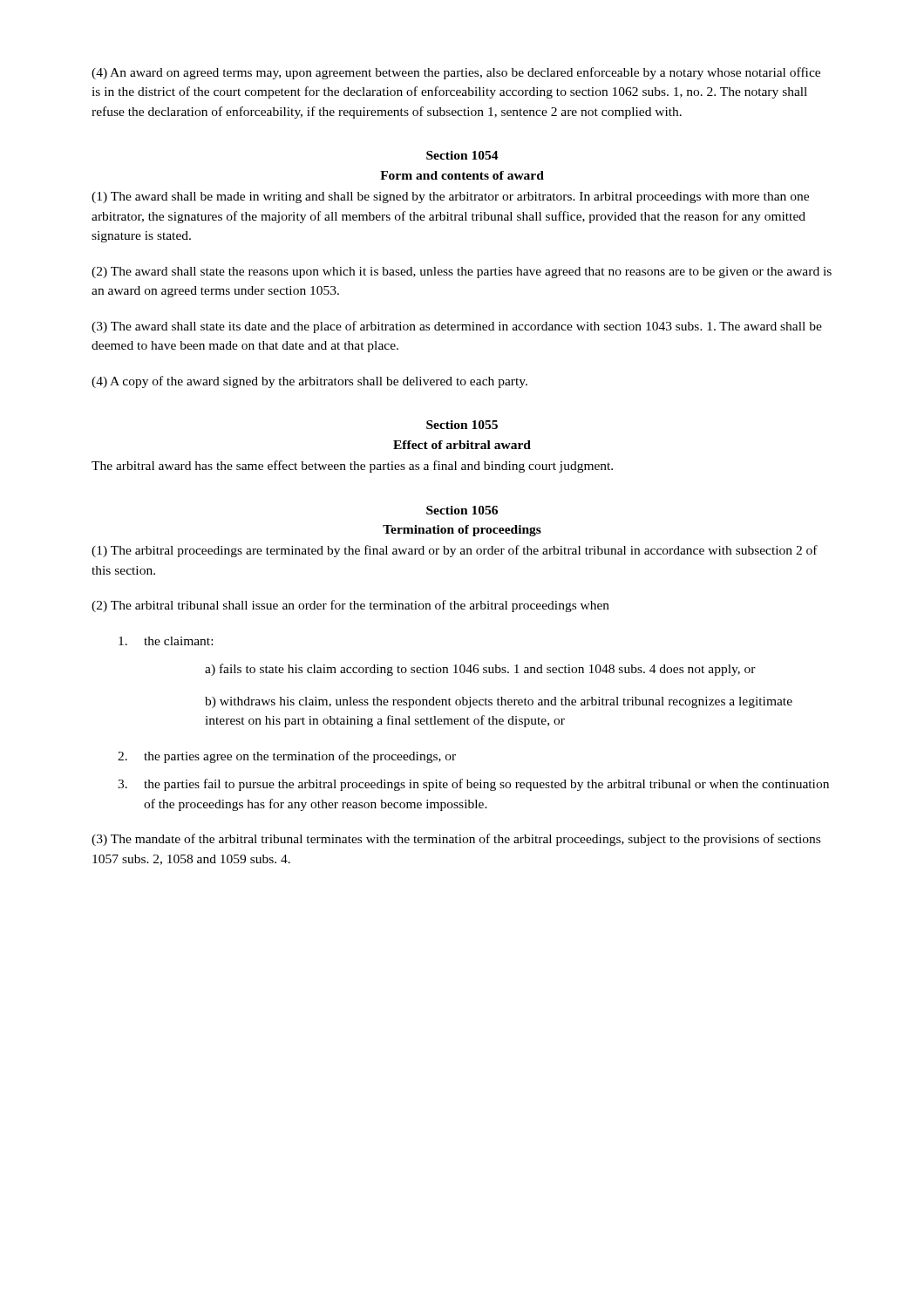Screen dimensions: 1308x924
Task: Locate the passage starting "(4) A copy of"
Action: tap(310, 380)
